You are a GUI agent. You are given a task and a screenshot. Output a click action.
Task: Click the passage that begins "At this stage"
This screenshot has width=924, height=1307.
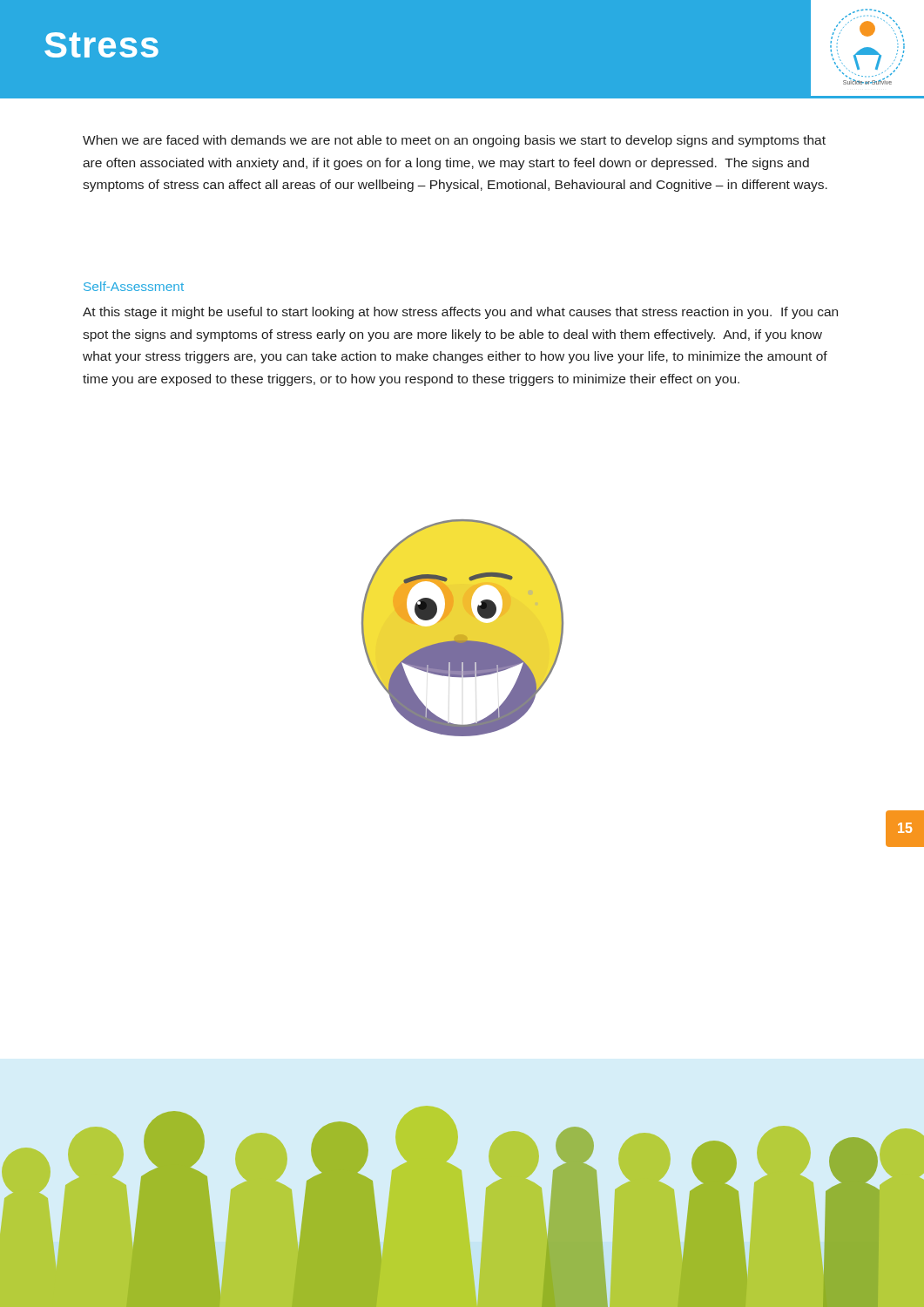pyautogui.click(x=461, y=345)
